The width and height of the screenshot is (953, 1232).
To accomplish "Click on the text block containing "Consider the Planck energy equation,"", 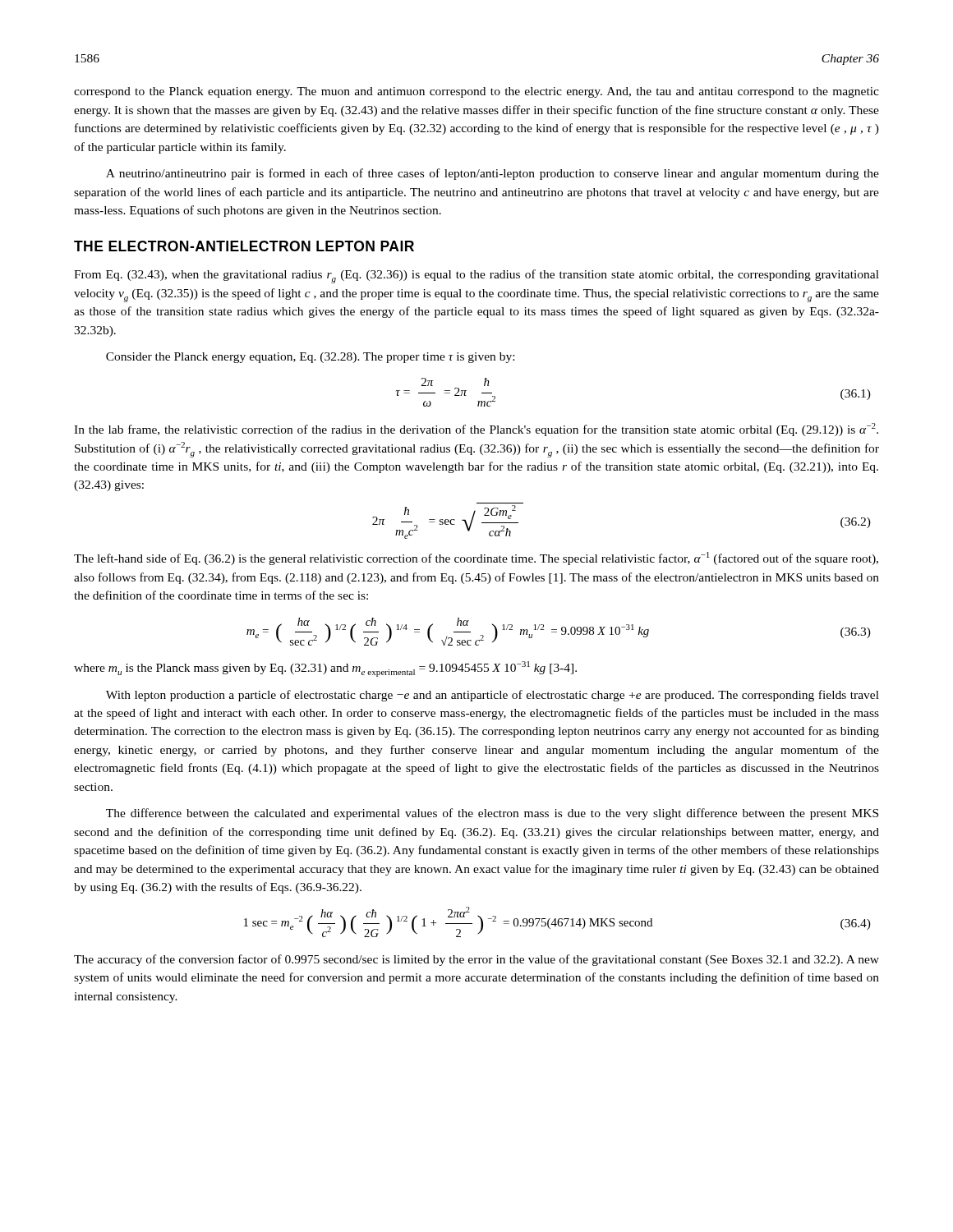I will pos(311,356).
